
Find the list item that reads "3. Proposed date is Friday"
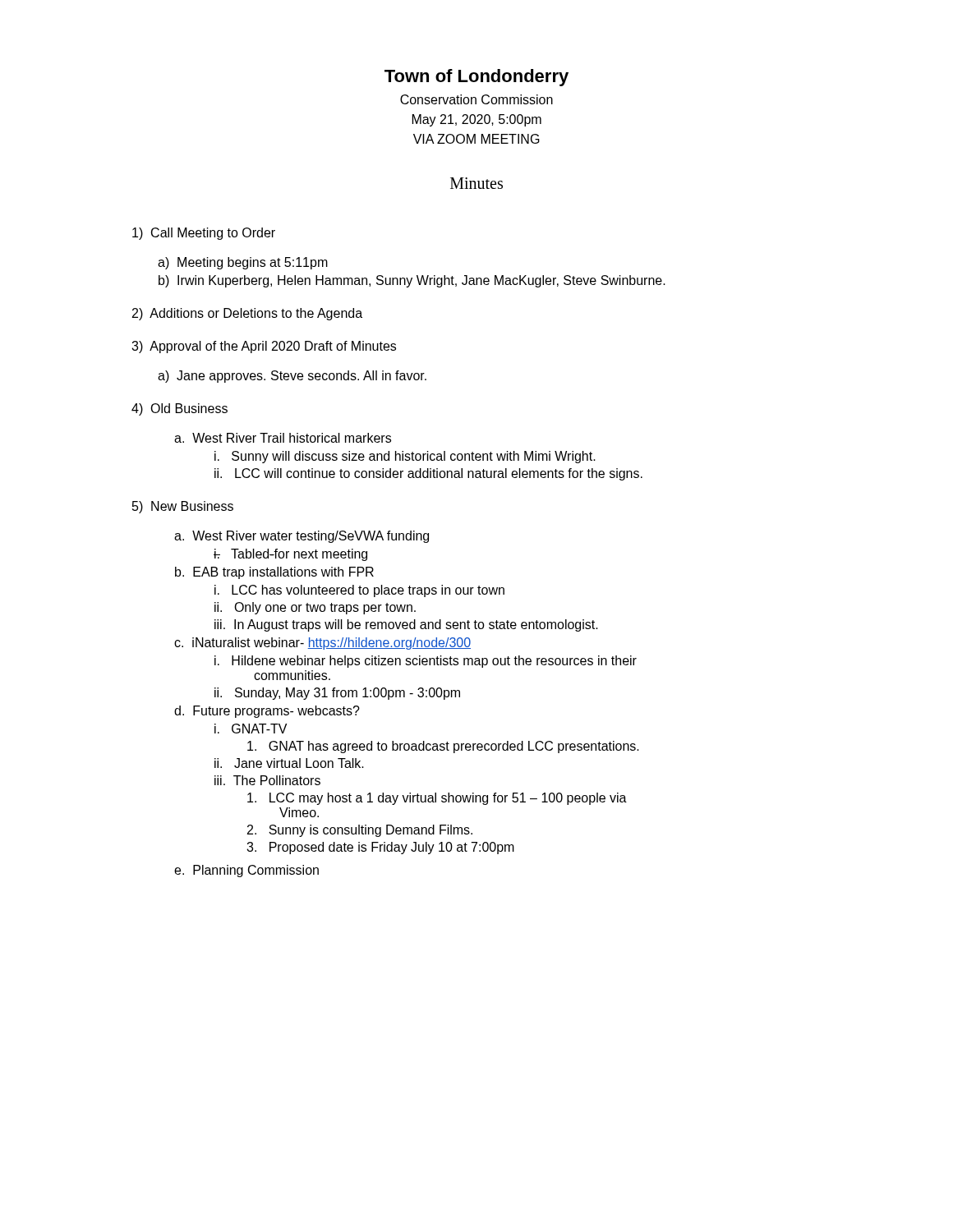point(381,847)
